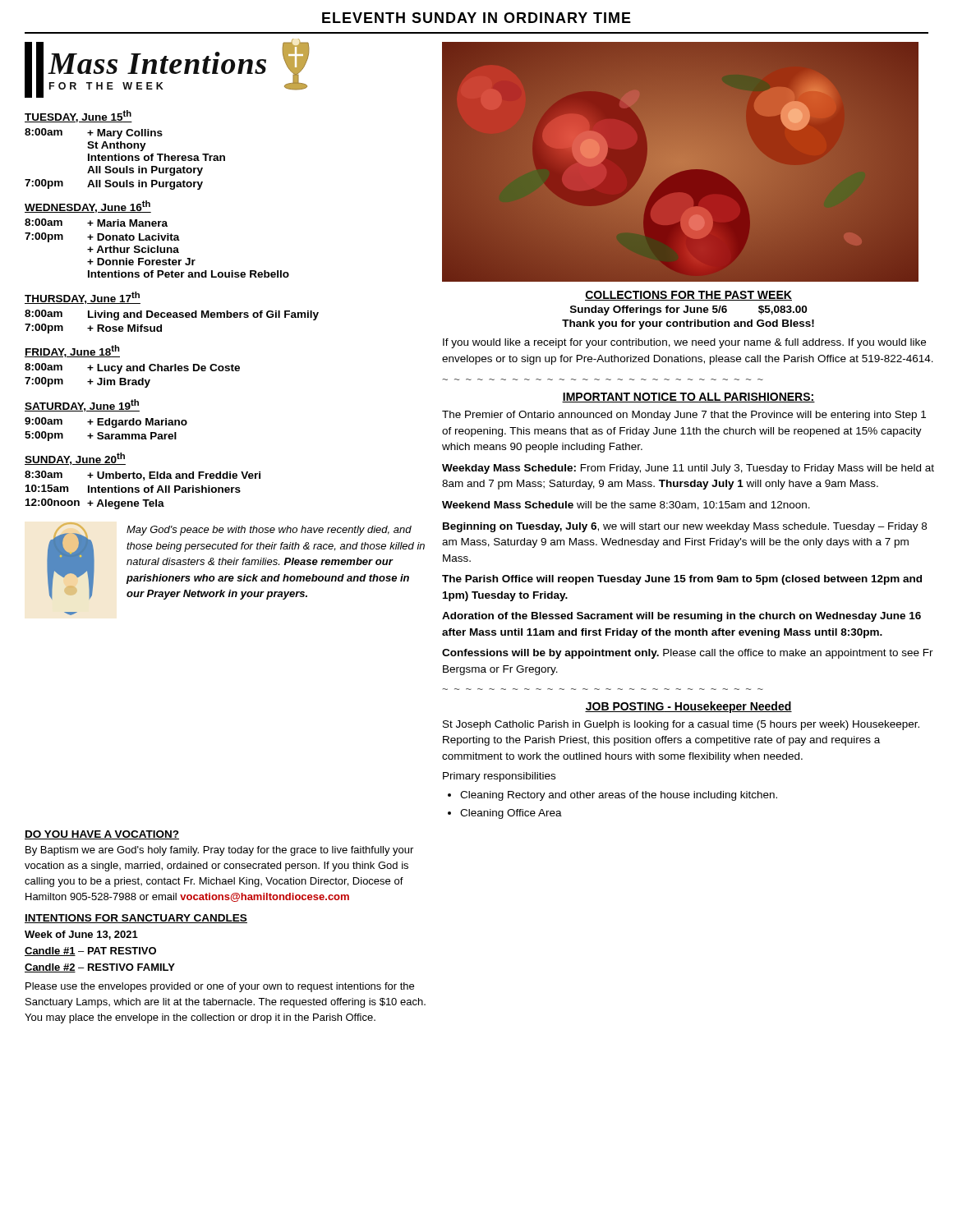Screen dimensions: 1232x953
Task: Locate the passage starting "SATURDAY, June 19th"
Action: coord(82,404)
